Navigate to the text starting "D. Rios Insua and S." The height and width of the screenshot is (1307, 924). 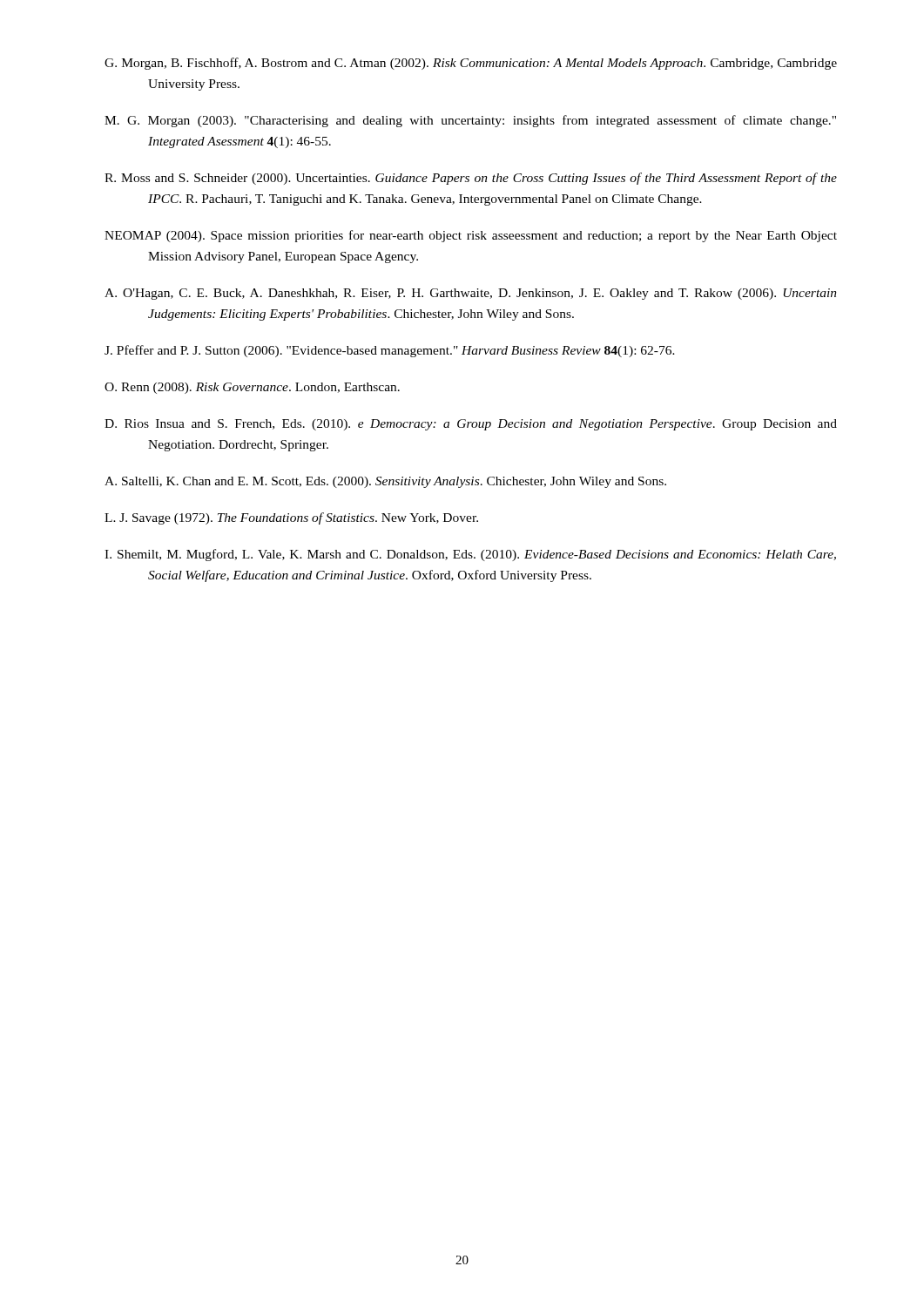click(471, 434)
